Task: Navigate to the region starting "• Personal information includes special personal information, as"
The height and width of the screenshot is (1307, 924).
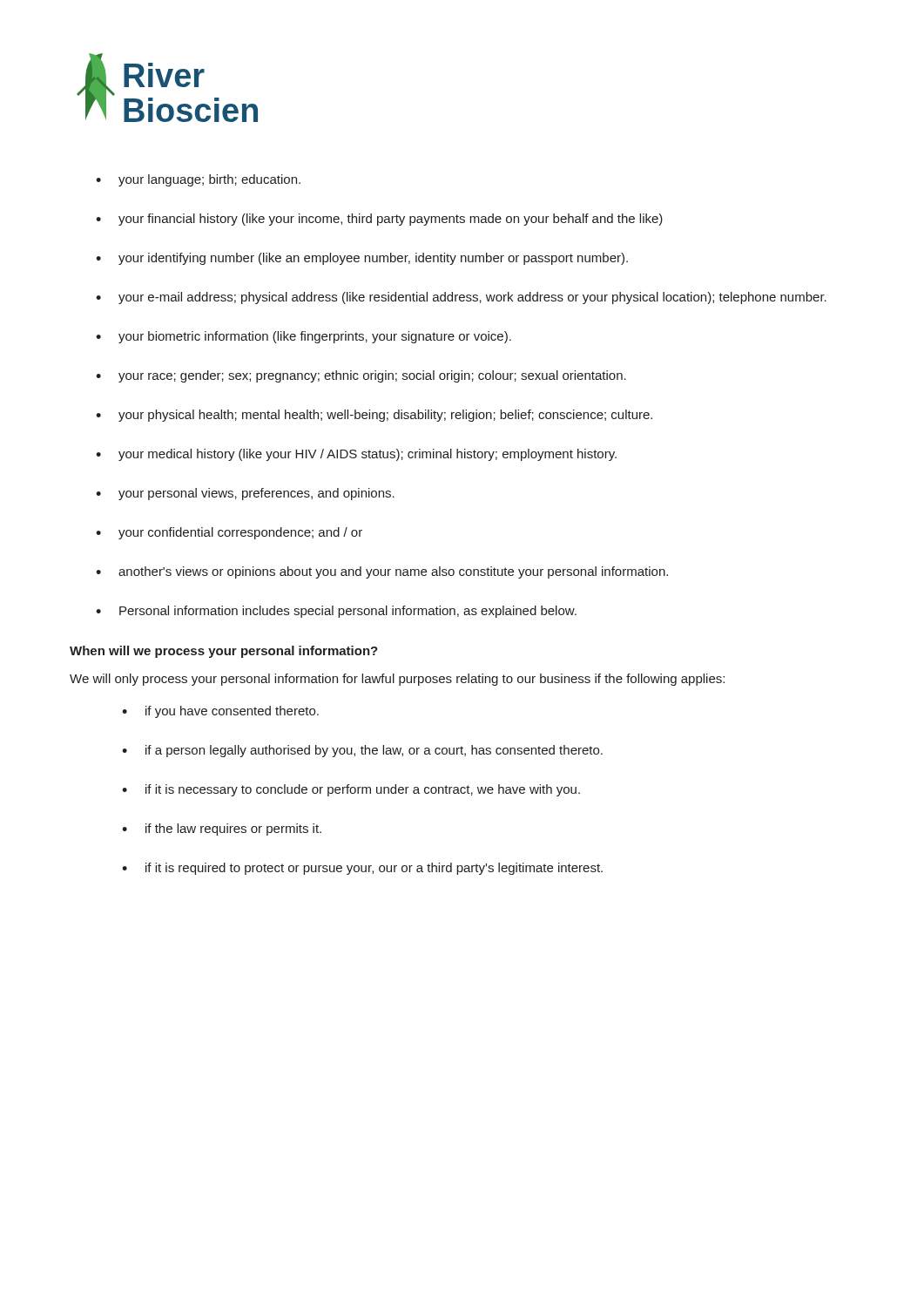Action: [x=337, y=612]
